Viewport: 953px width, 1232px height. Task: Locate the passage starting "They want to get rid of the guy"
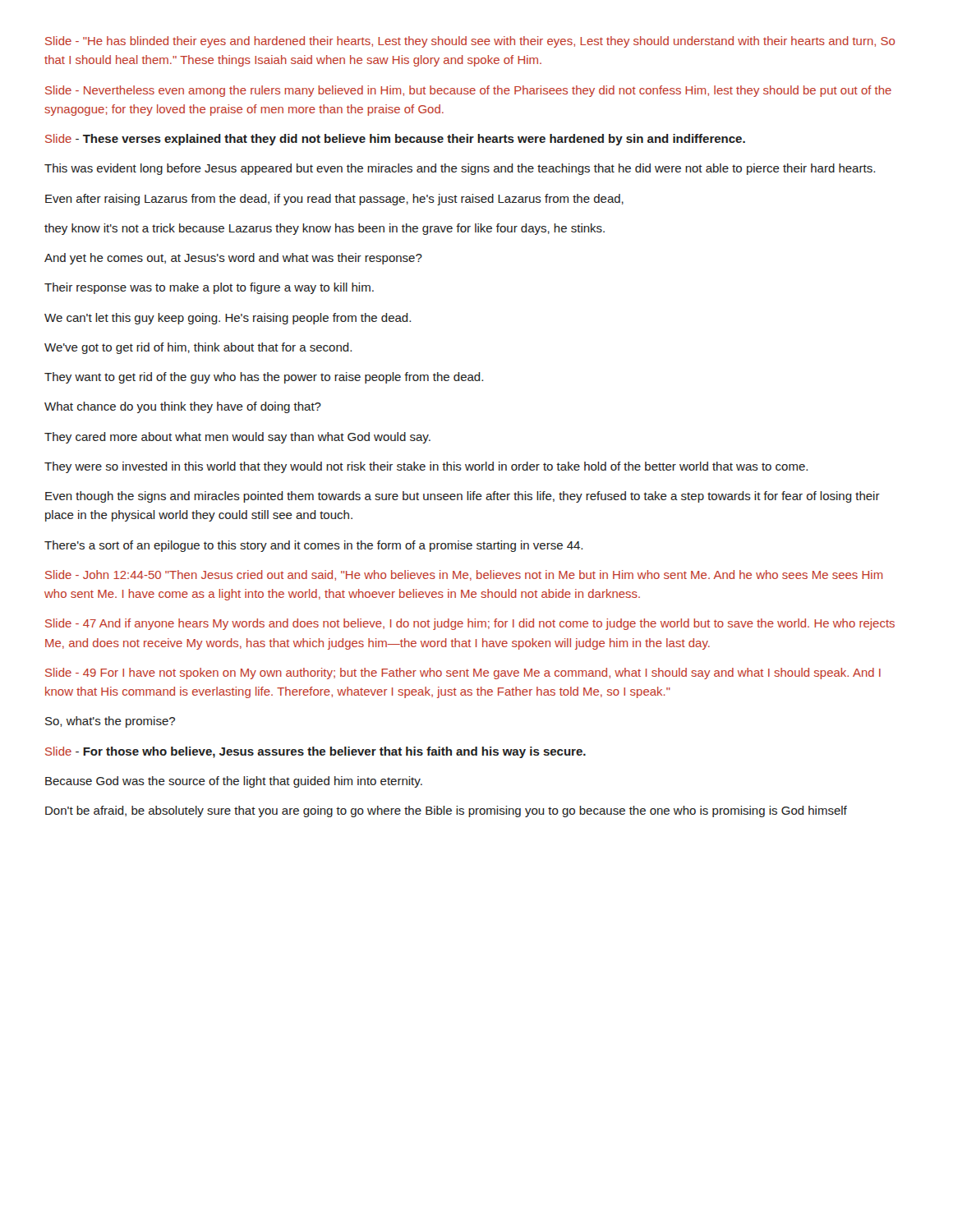coord(264,377)
